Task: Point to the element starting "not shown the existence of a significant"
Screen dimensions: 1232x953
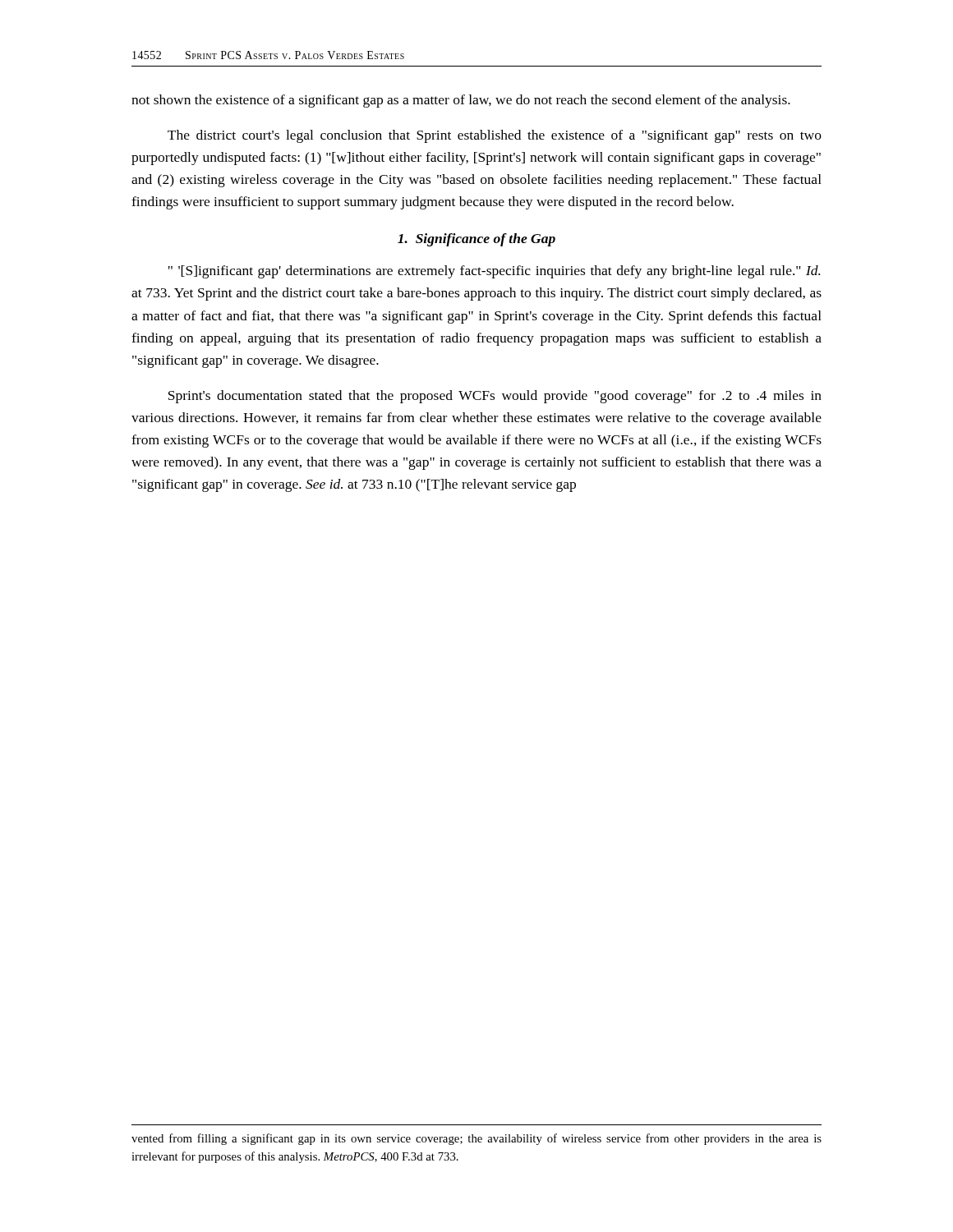Action: [x=476, y=100]
